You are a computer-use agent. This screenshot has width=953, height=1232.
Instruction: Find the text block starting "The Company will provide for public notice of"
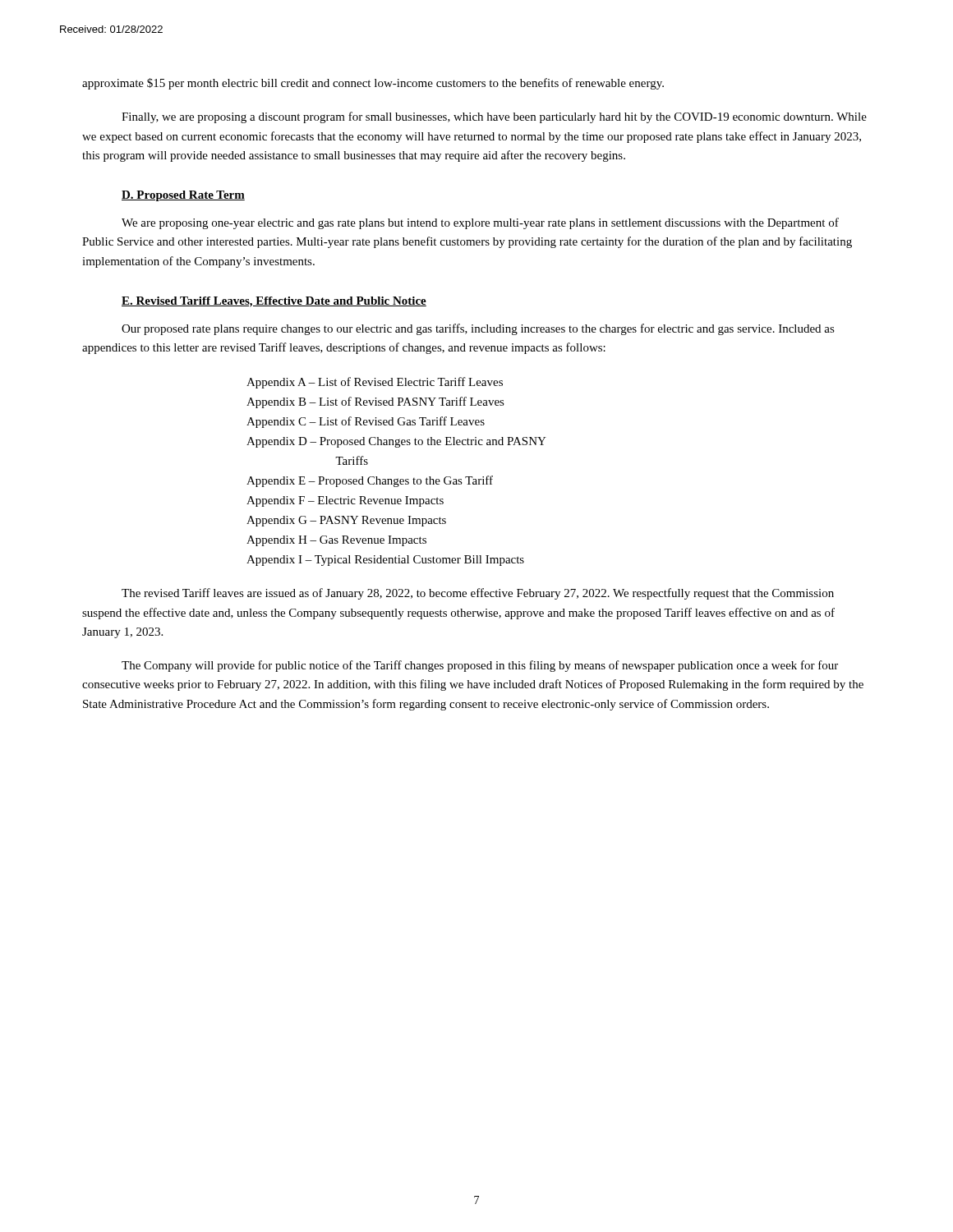point(473,684)
